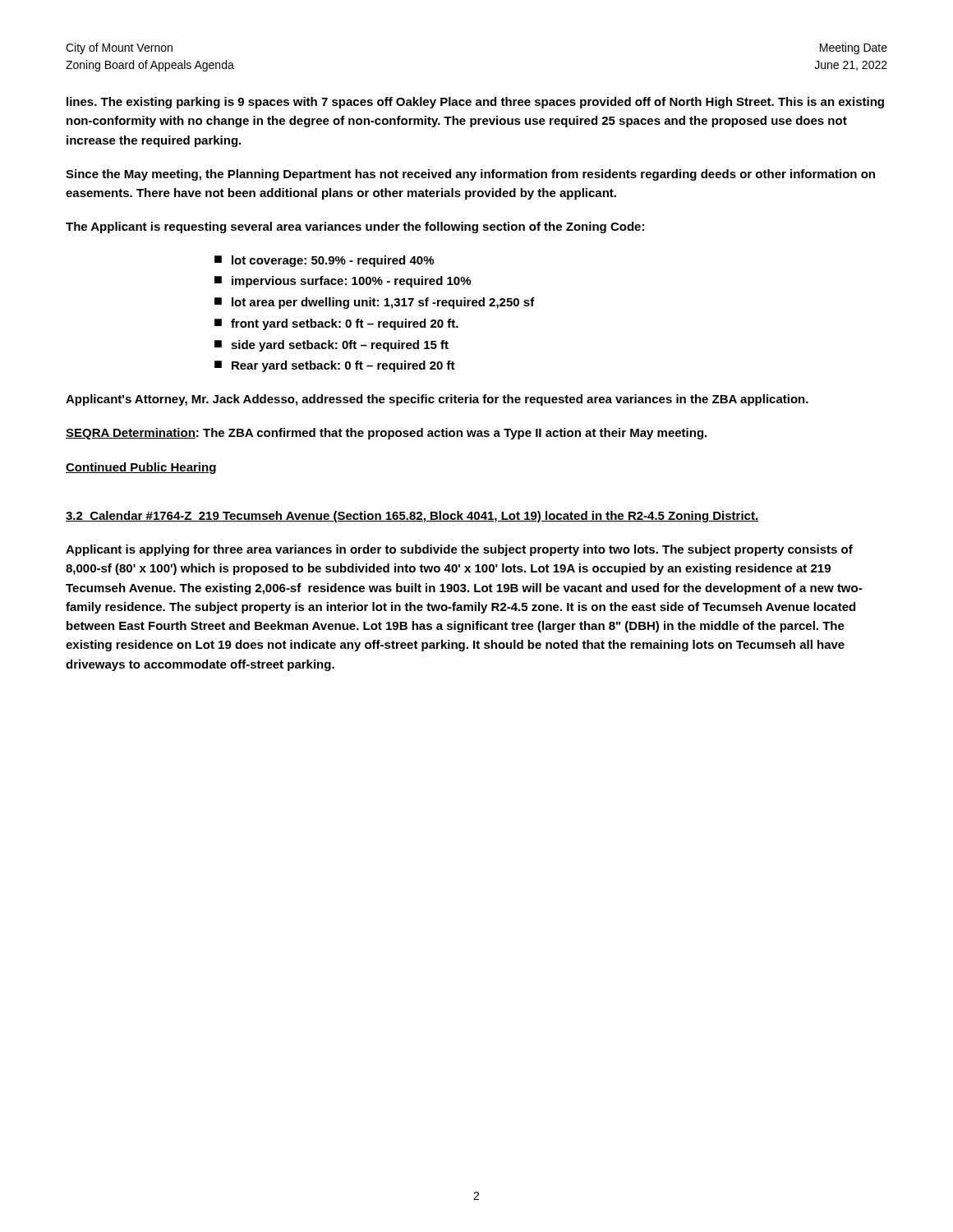Where is the passage that starts "Since the May meeting, the Planning"?
953x1232 pixels.
coord(471,183)
